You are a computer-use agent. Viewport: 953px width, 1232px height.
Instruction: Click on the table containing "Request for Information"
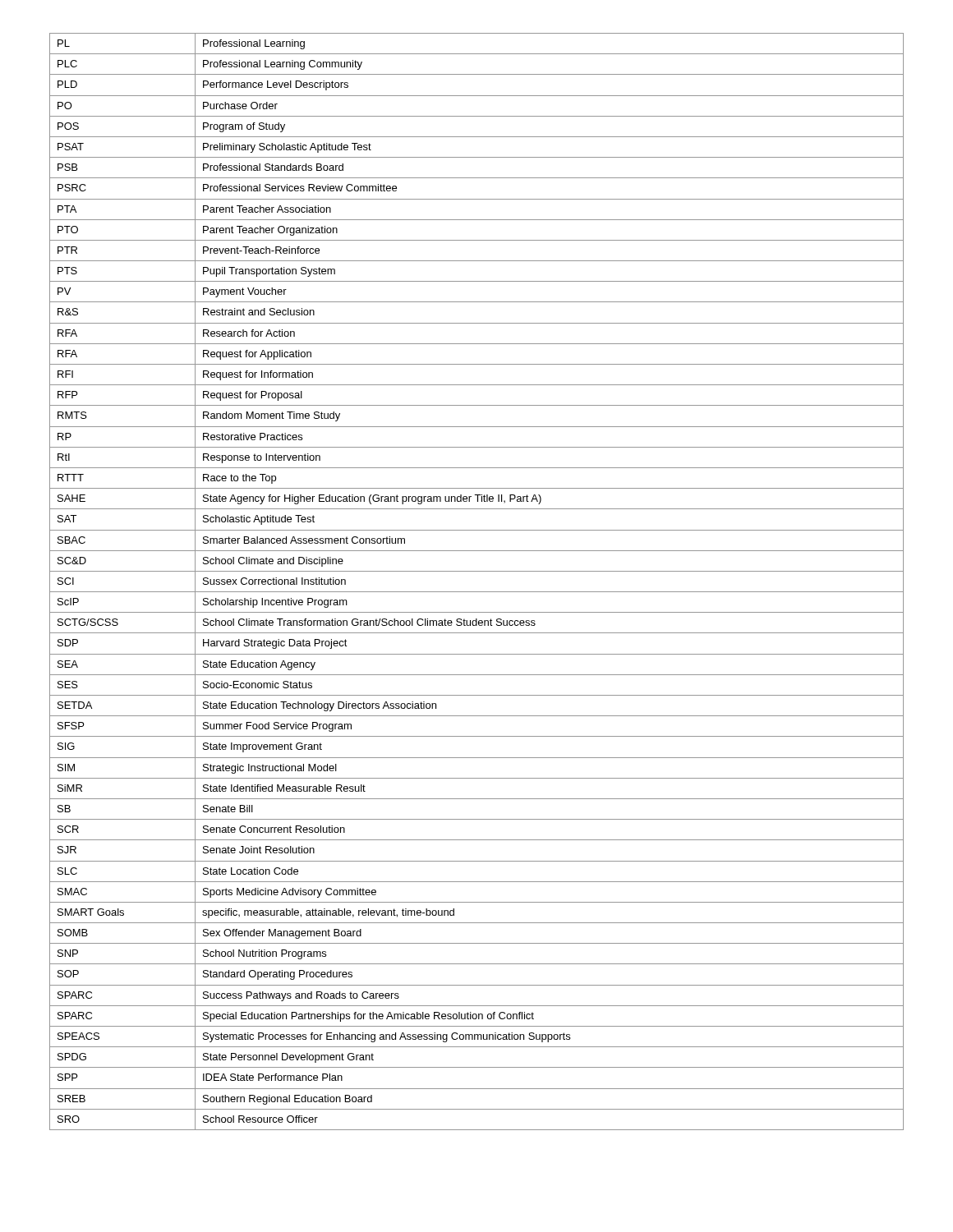[x=476, y=582]
